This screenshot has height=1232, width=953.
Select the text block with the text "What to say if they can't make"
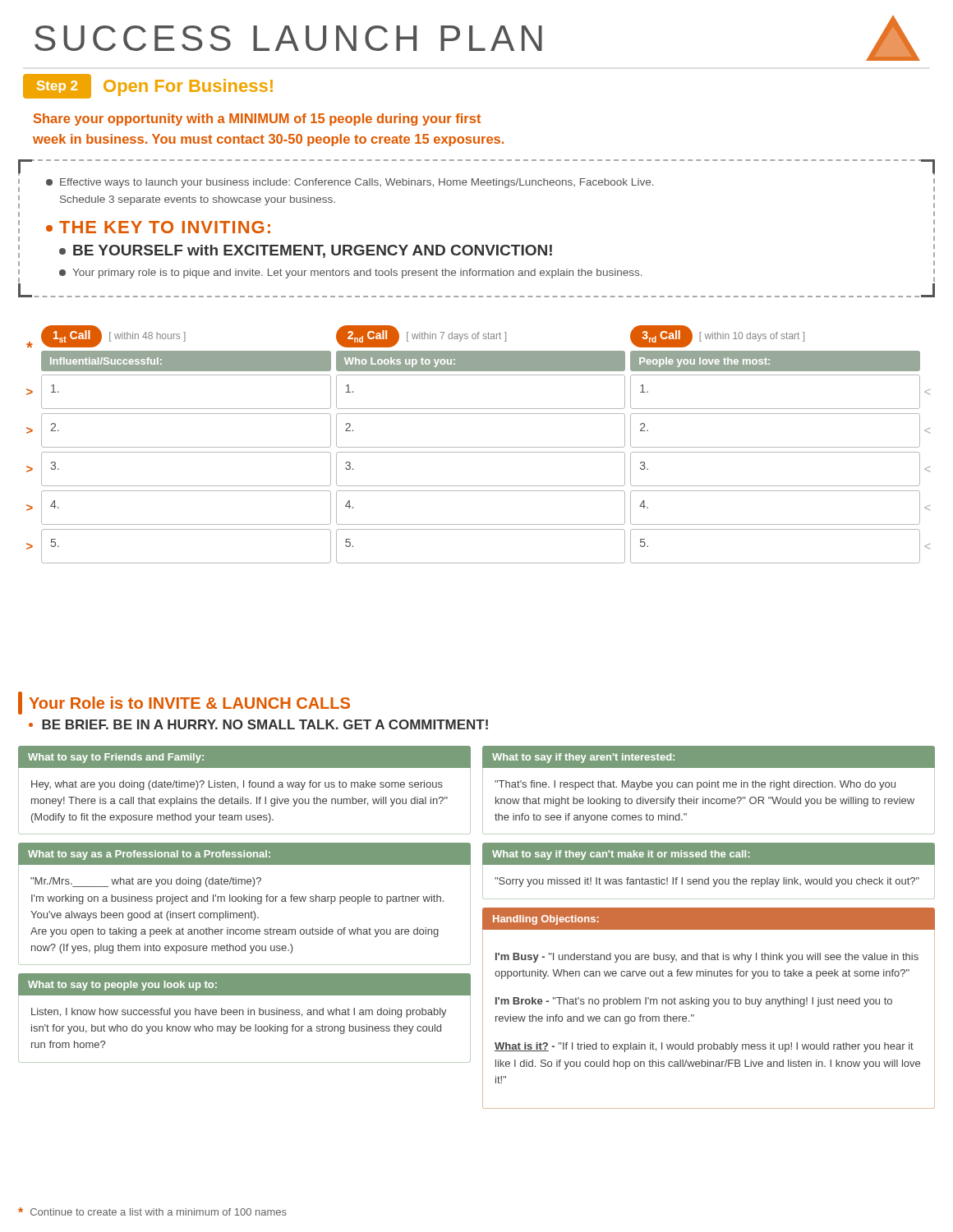click(x=709, y=871)
